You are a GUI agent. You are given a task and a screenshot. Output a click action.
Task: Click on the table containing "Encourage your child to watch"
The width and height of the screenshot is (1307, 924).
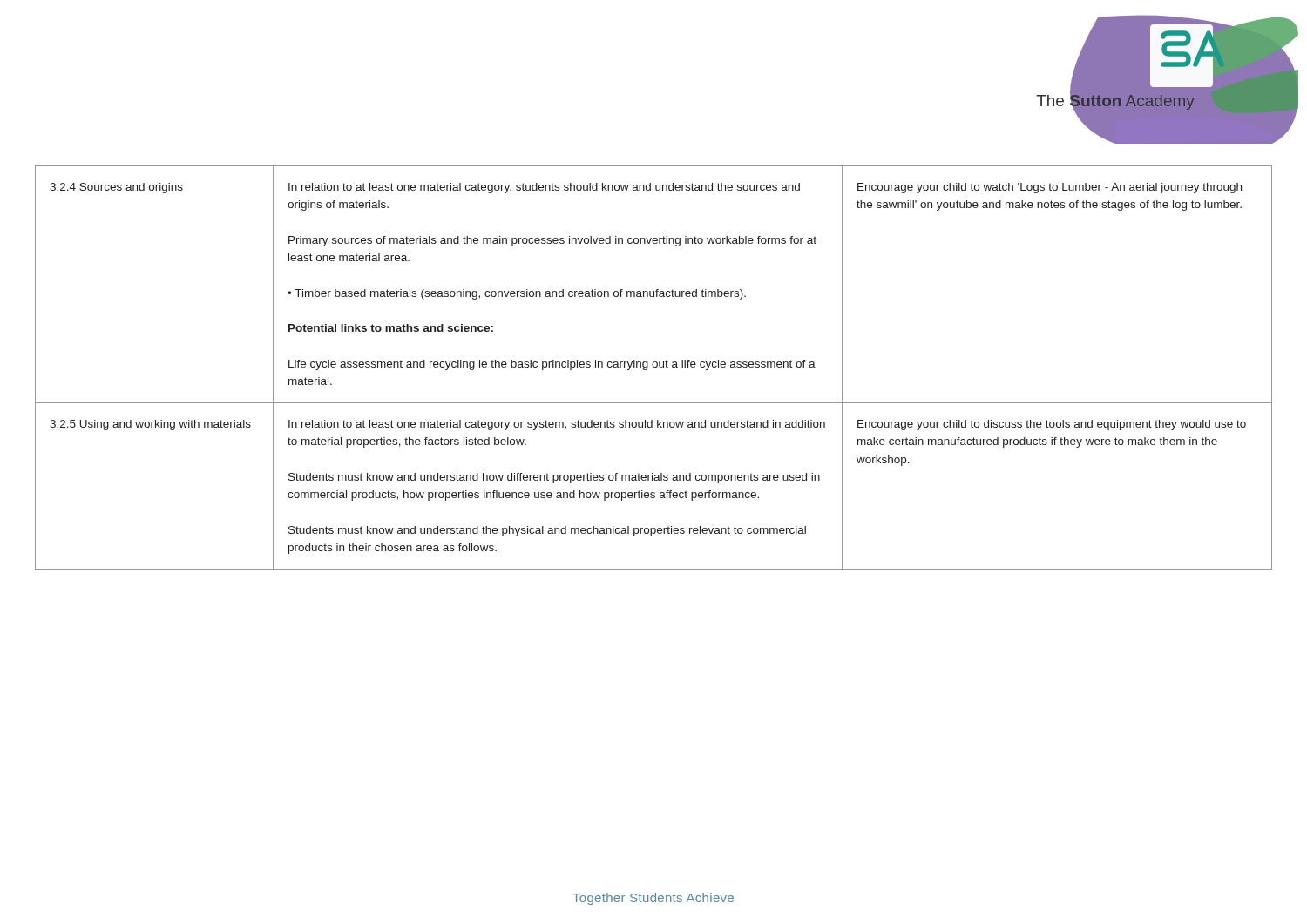[x=654, y=510]
